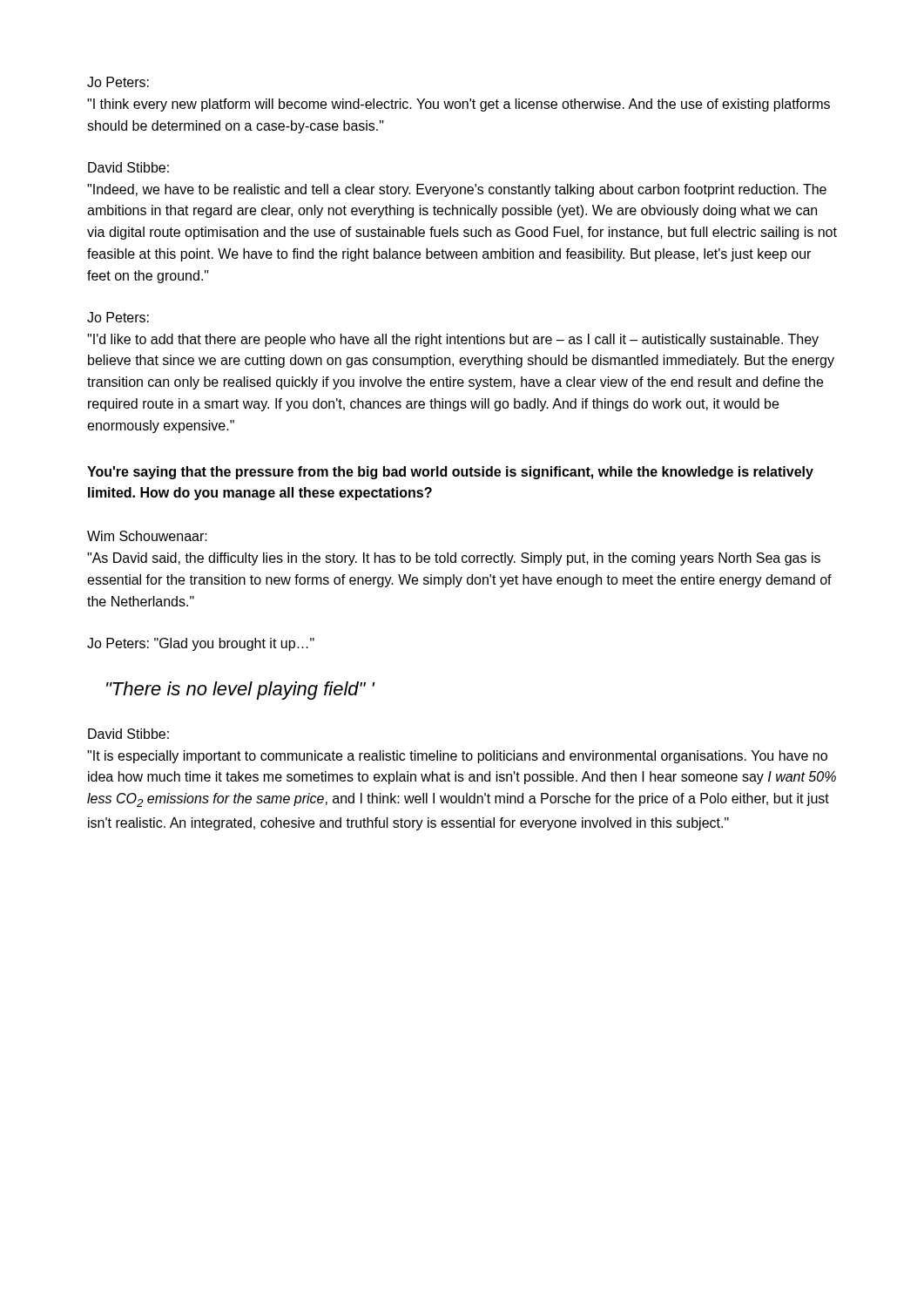Find the block starting ""It is especially important"
This screenshot has height=1307, width=924.
coord(462,789)
